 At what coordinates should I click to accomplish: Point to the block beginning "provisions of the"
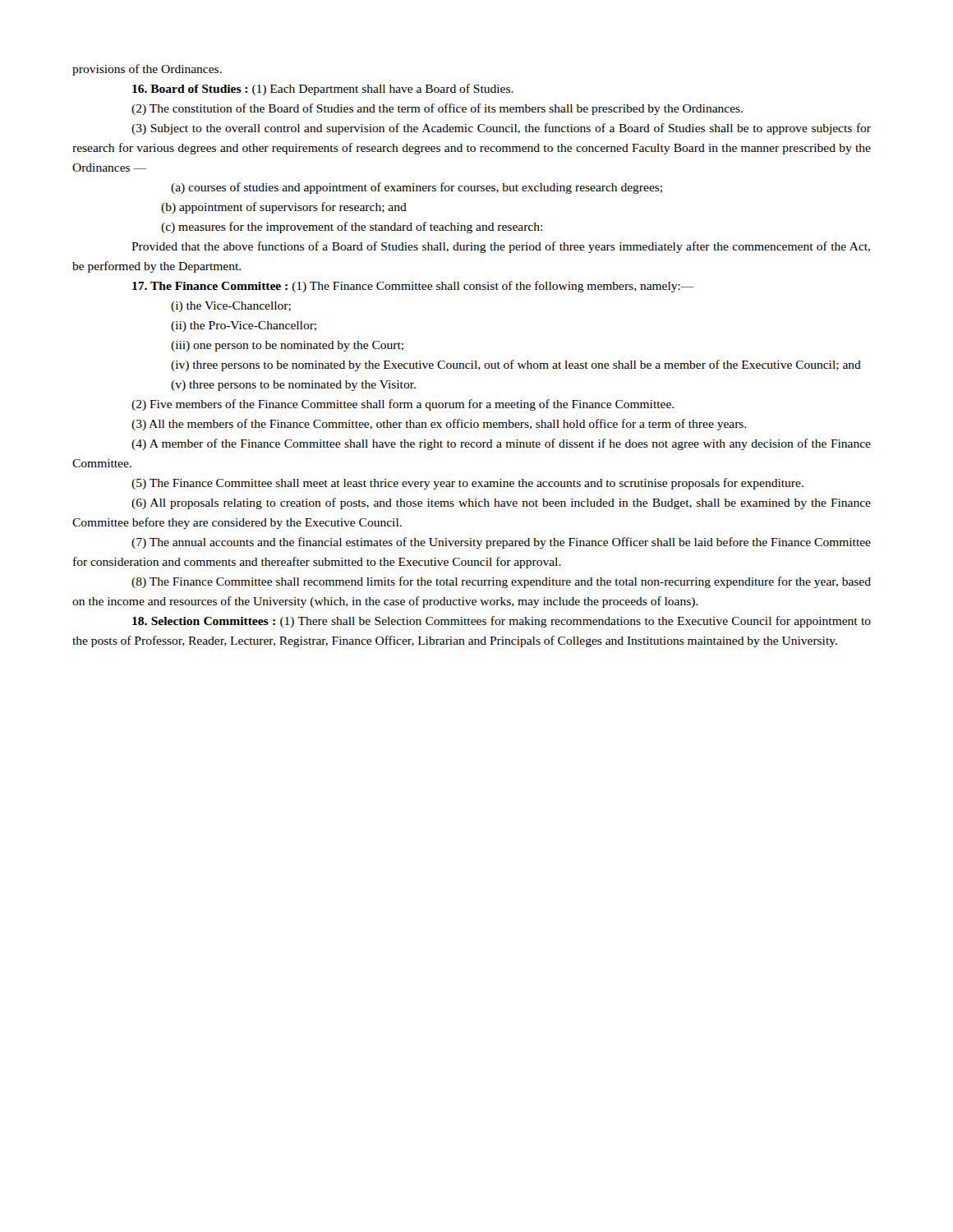coord(147,70)
